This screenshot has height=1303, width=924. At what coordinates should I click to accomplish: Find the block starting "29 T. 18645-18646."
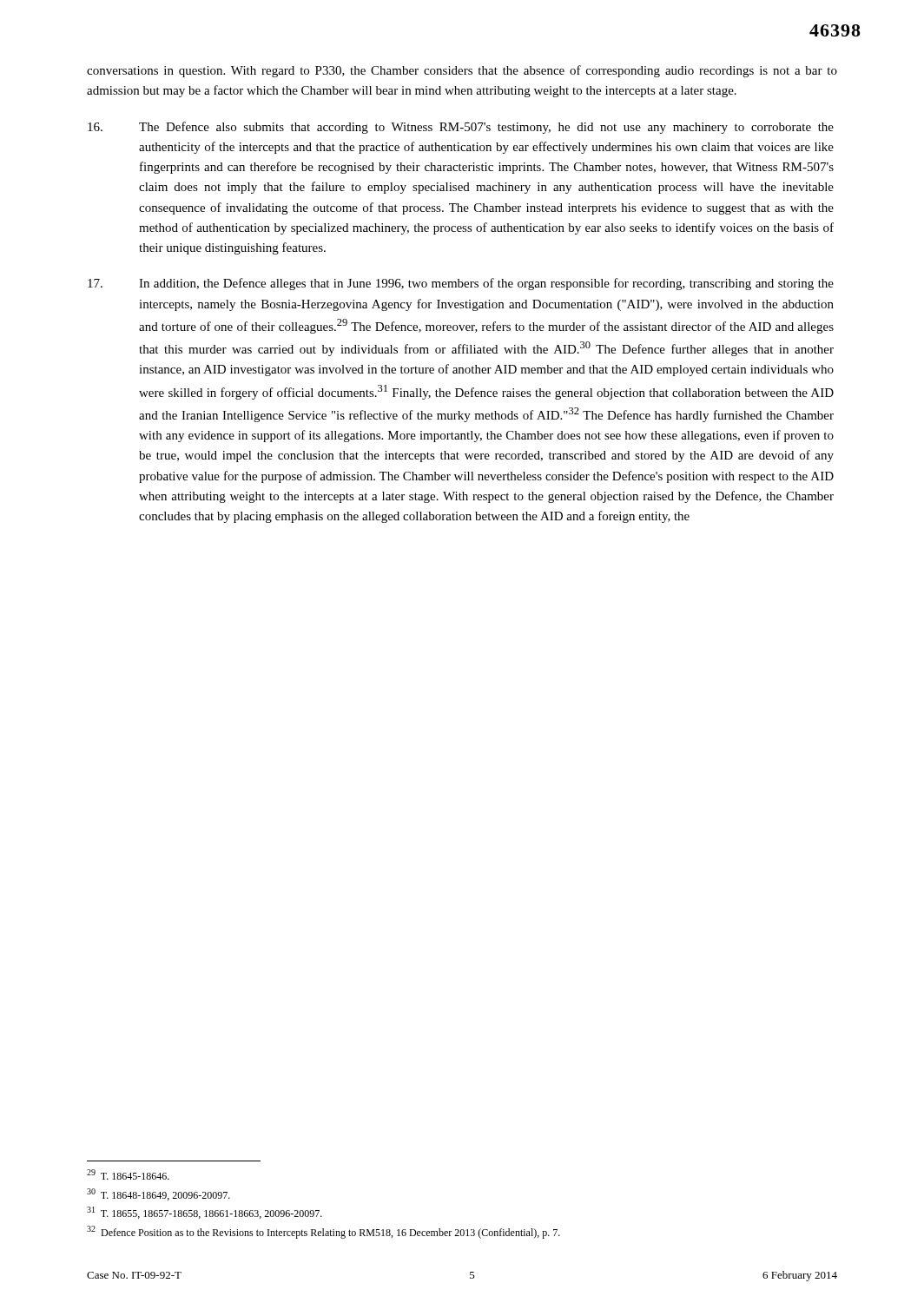pos(128,1175)
